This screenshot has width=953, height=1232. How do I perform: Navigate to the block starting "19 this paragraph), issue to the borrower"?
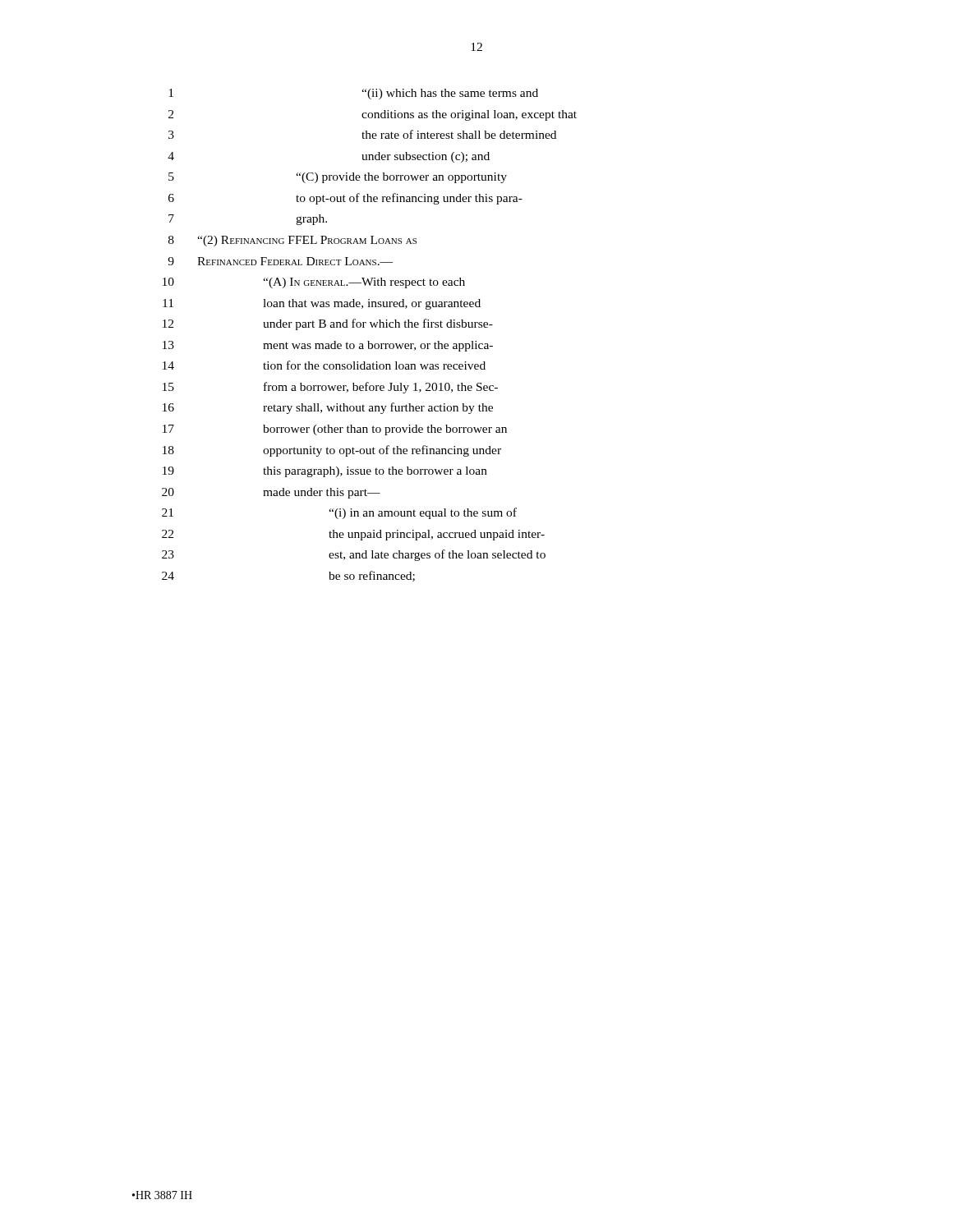tap(493, 471)
